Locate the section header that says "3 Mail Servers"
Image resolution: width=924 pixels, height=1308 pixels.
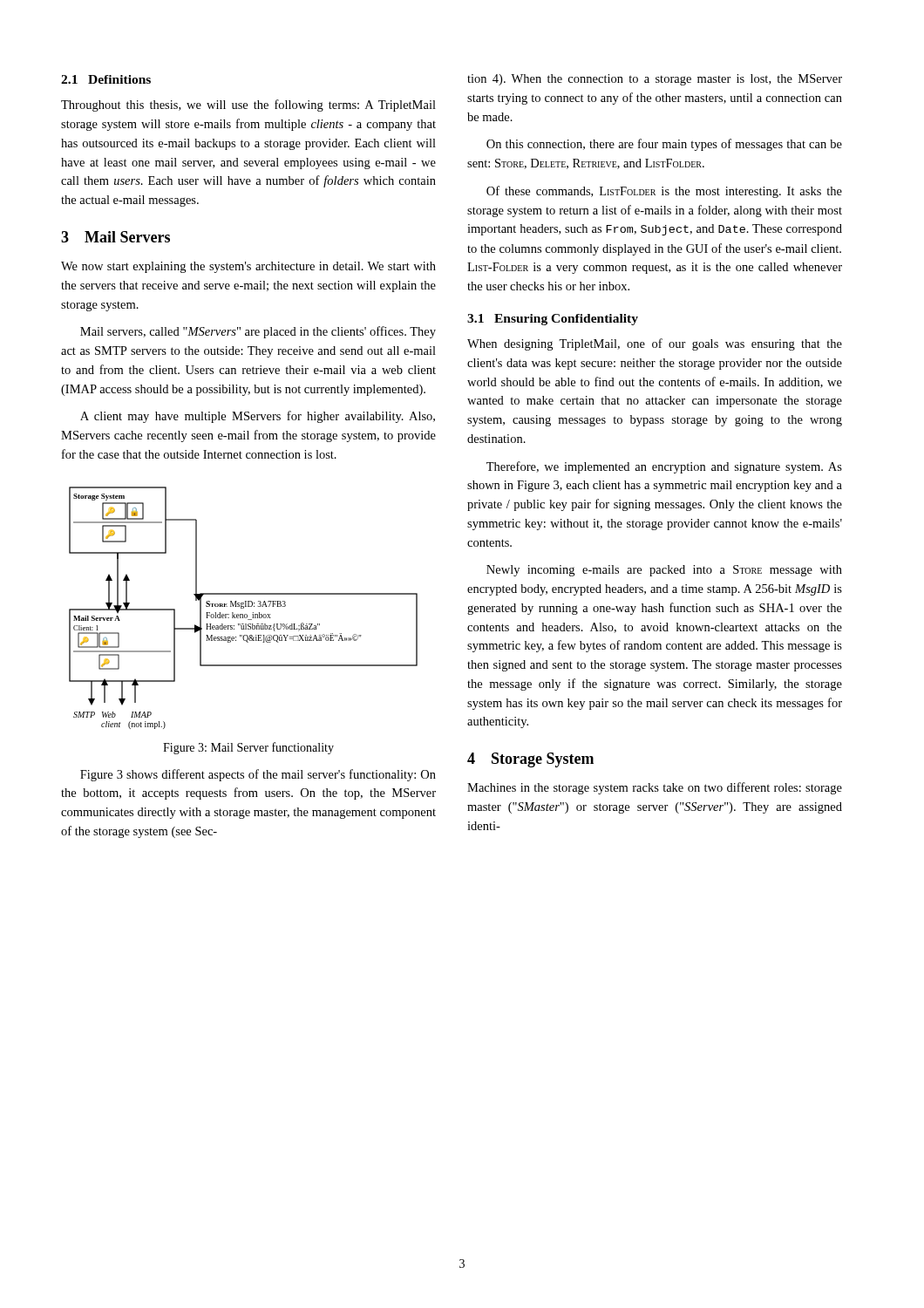pyautogui.click(x=116, y=237)
